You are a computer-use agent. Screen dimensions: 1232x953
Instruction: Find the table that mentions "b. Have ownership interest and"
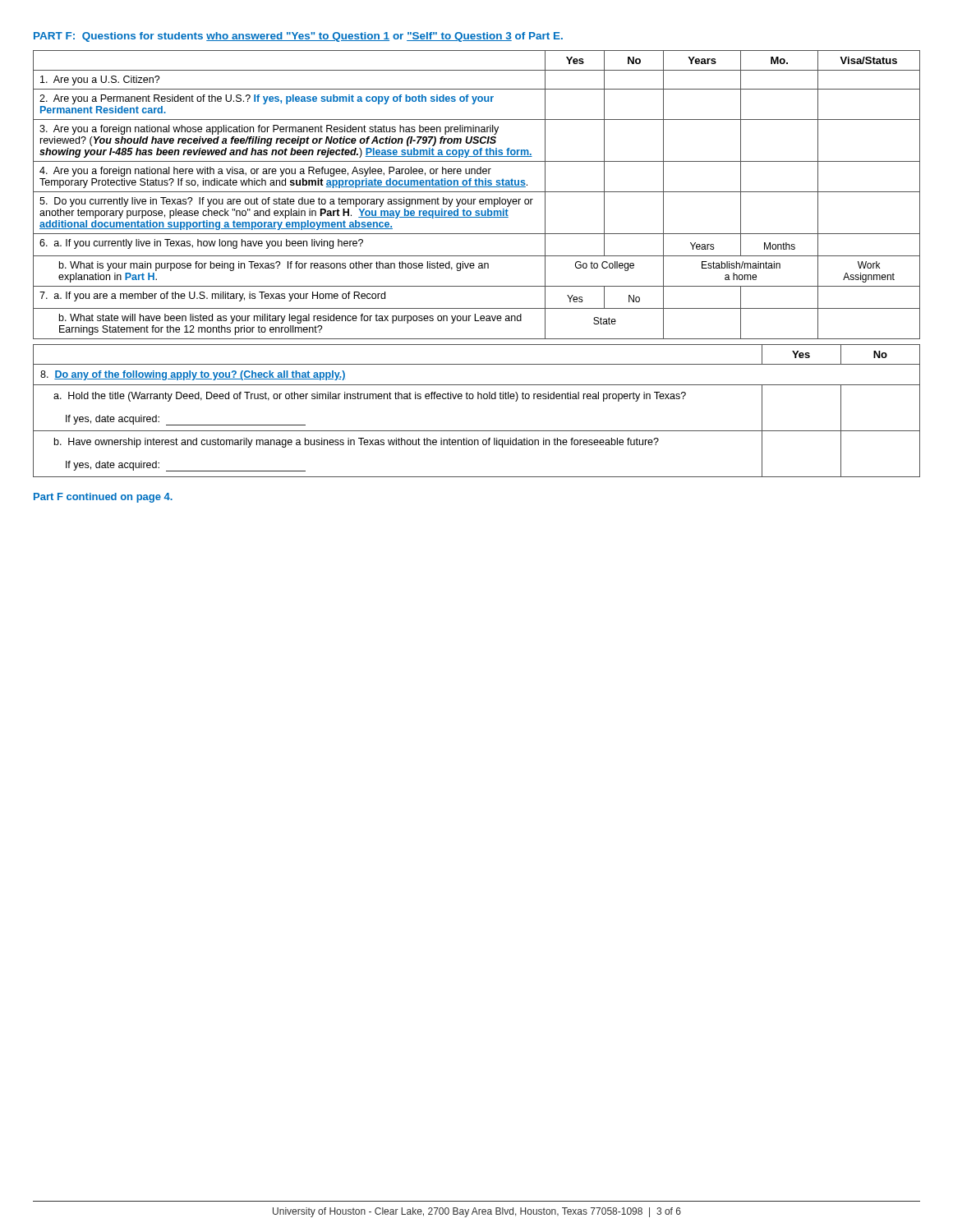(476, 408)
